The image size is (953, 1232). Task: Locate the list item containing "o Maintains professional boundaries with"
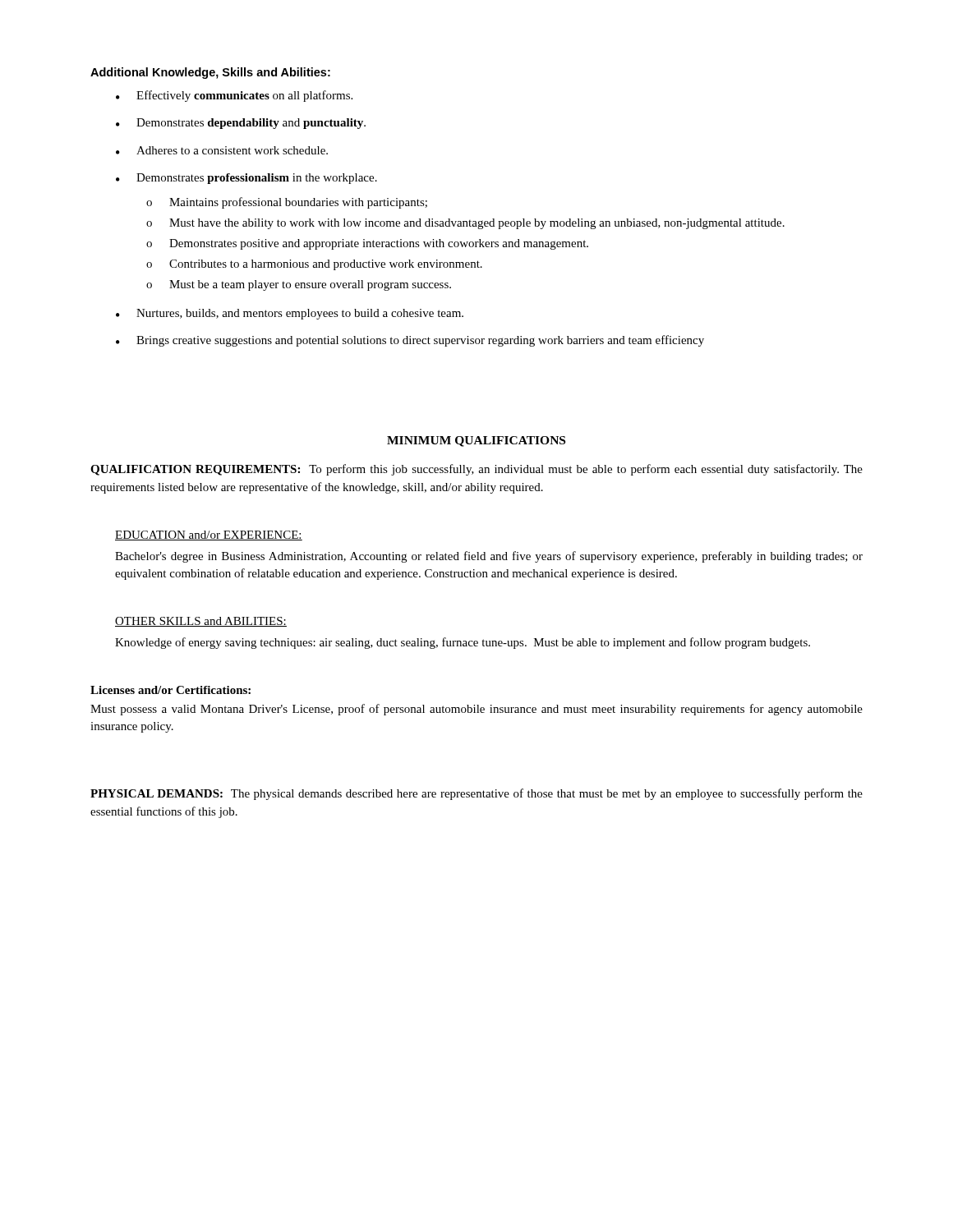tap(287, 202)
